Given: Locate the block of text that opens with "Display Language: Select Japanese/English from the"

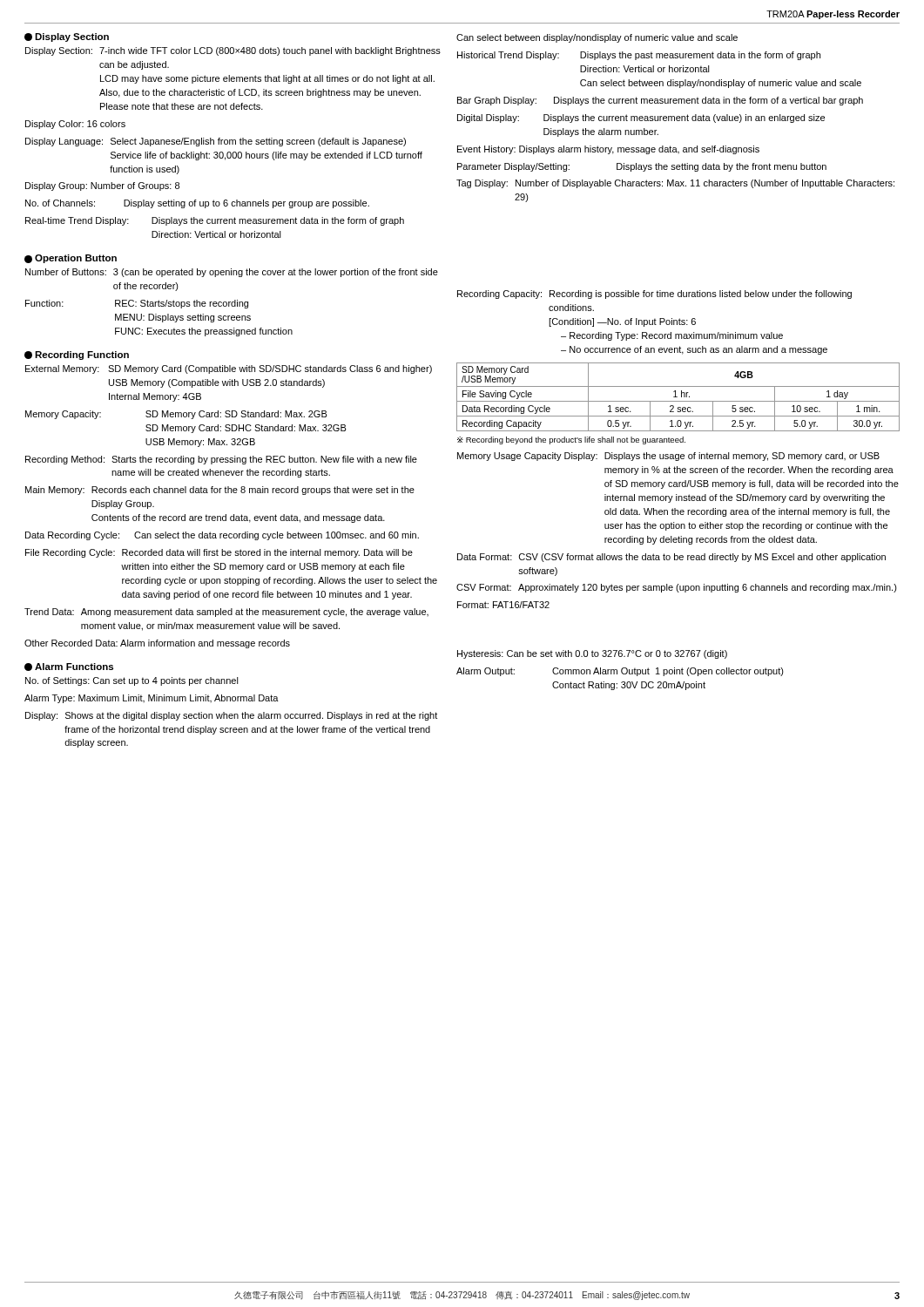Looking at the screenshot, I should pyautogui.click(x=233, y=156).
